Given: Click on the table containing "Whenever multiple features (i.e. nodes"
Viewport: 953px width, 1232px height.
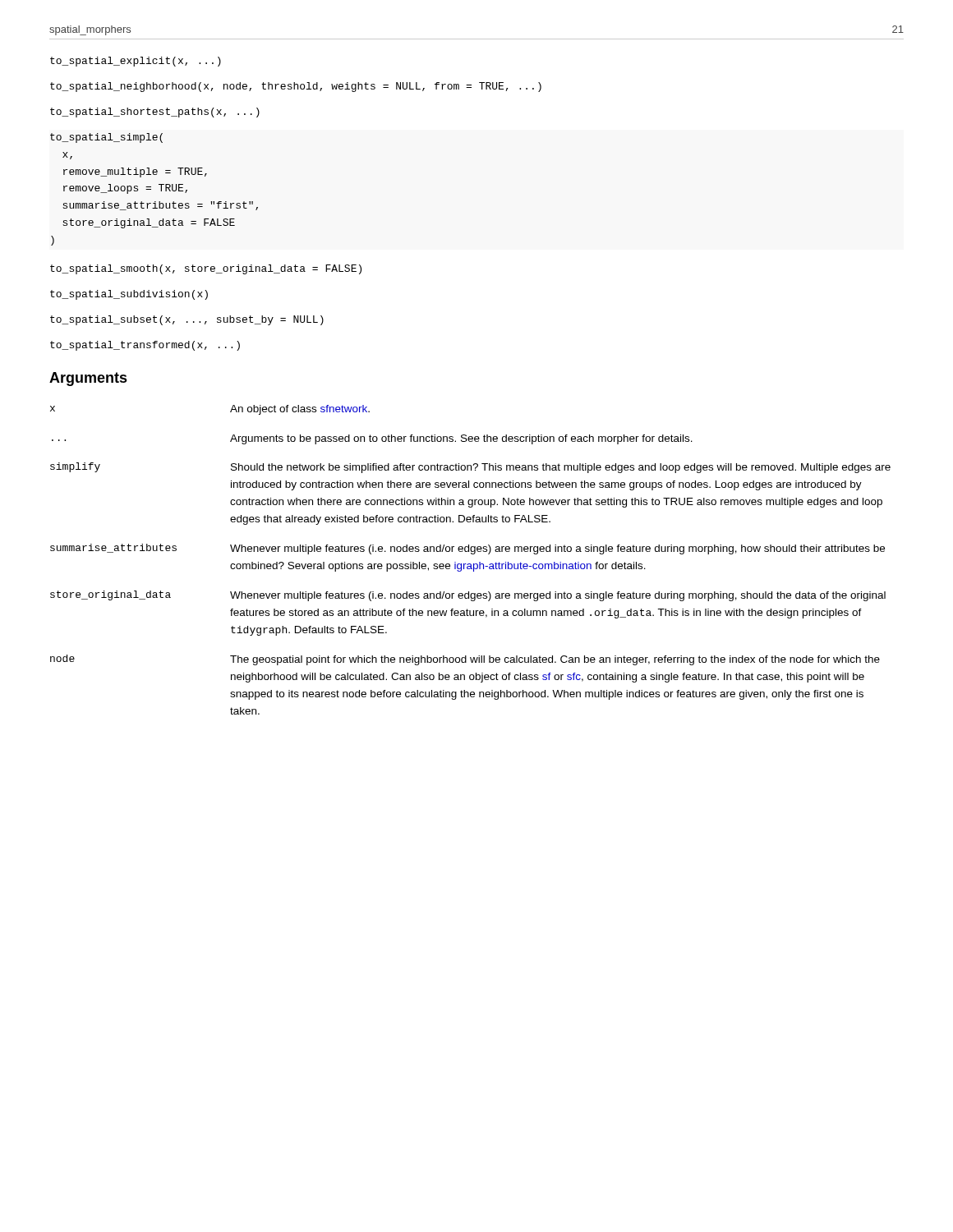Looking at the screenshot, I should pos(476,562).
